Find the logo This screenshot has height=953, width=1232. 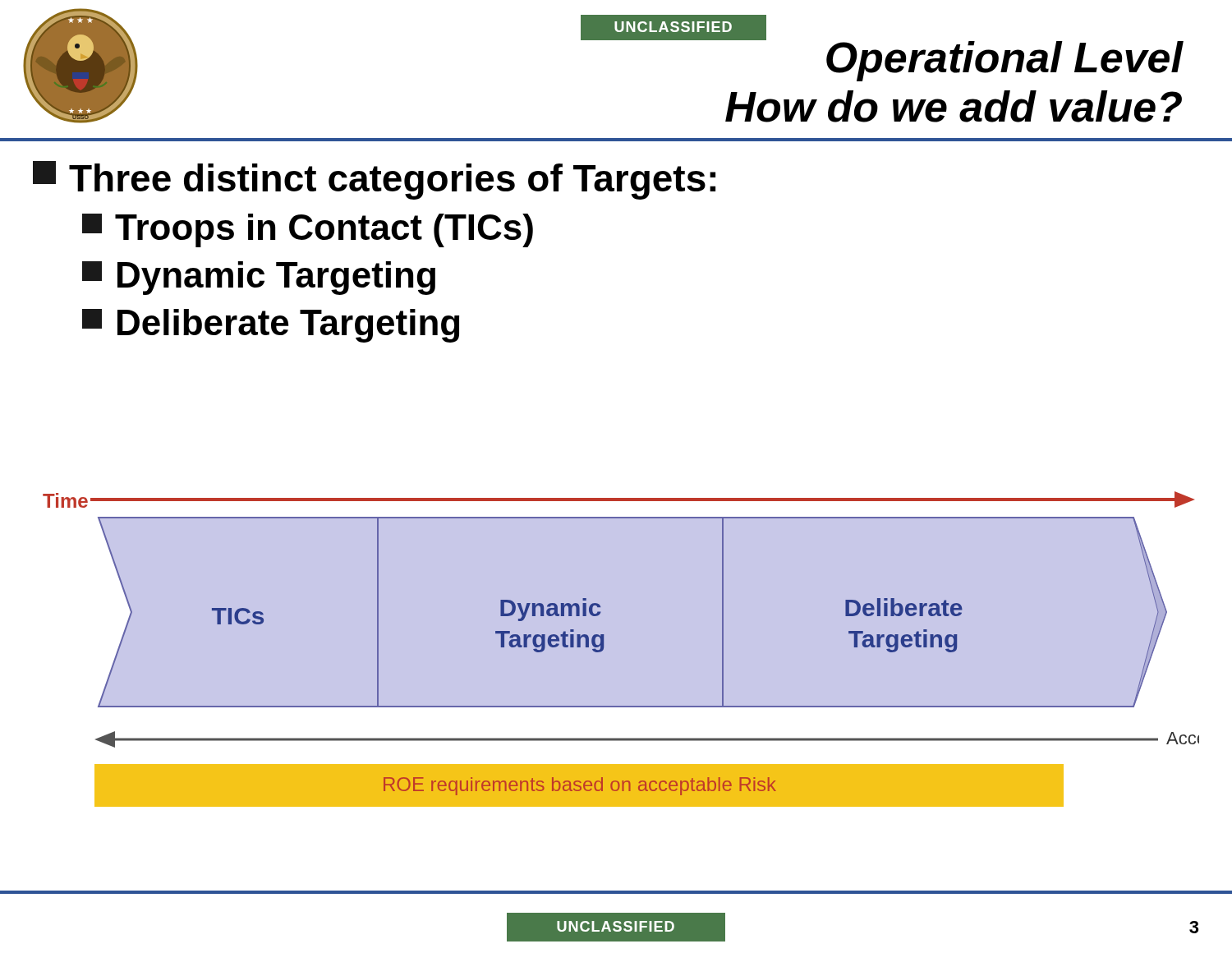81,66
